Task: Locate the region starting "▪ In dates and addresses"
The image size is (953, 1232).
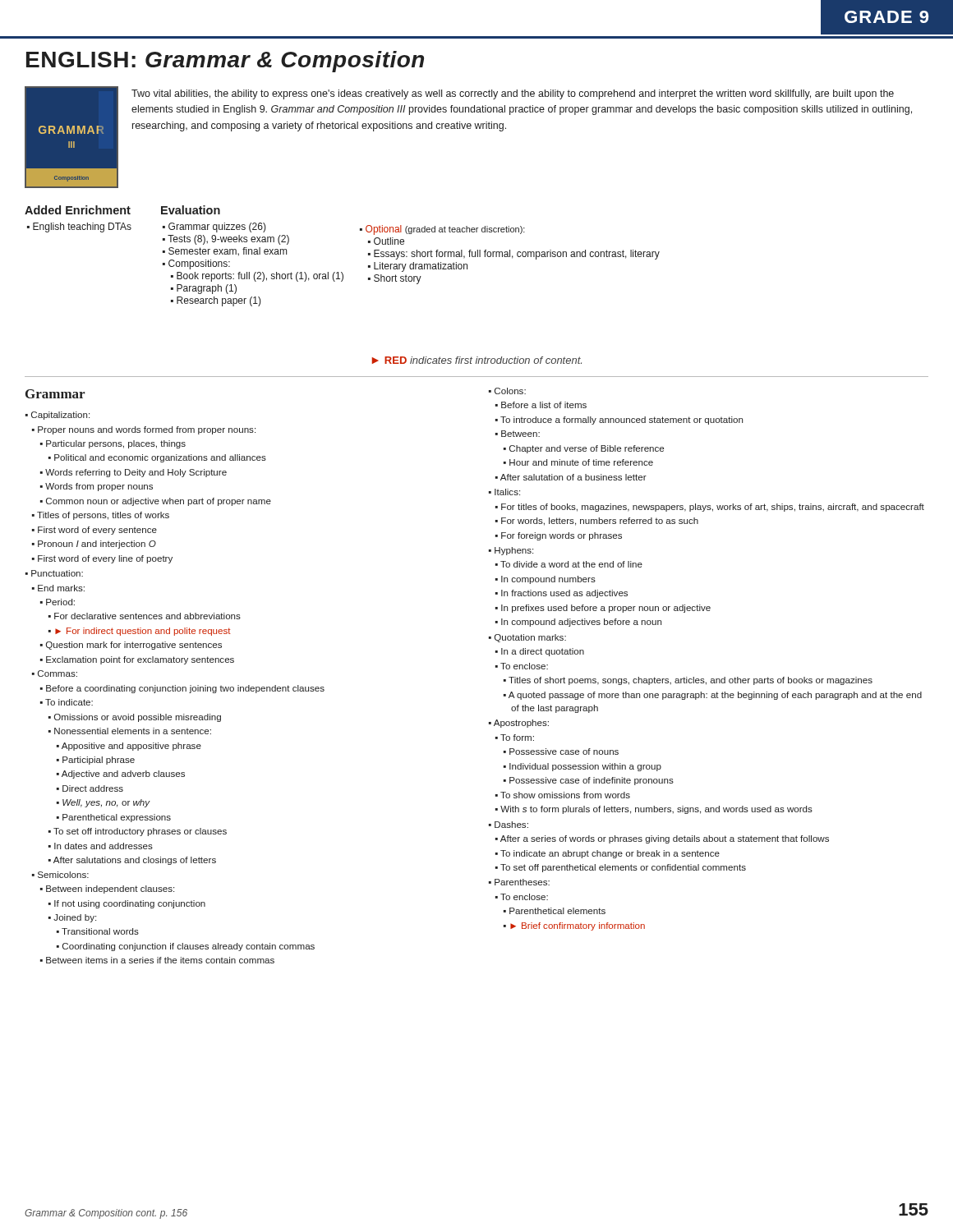Action: 100,845
